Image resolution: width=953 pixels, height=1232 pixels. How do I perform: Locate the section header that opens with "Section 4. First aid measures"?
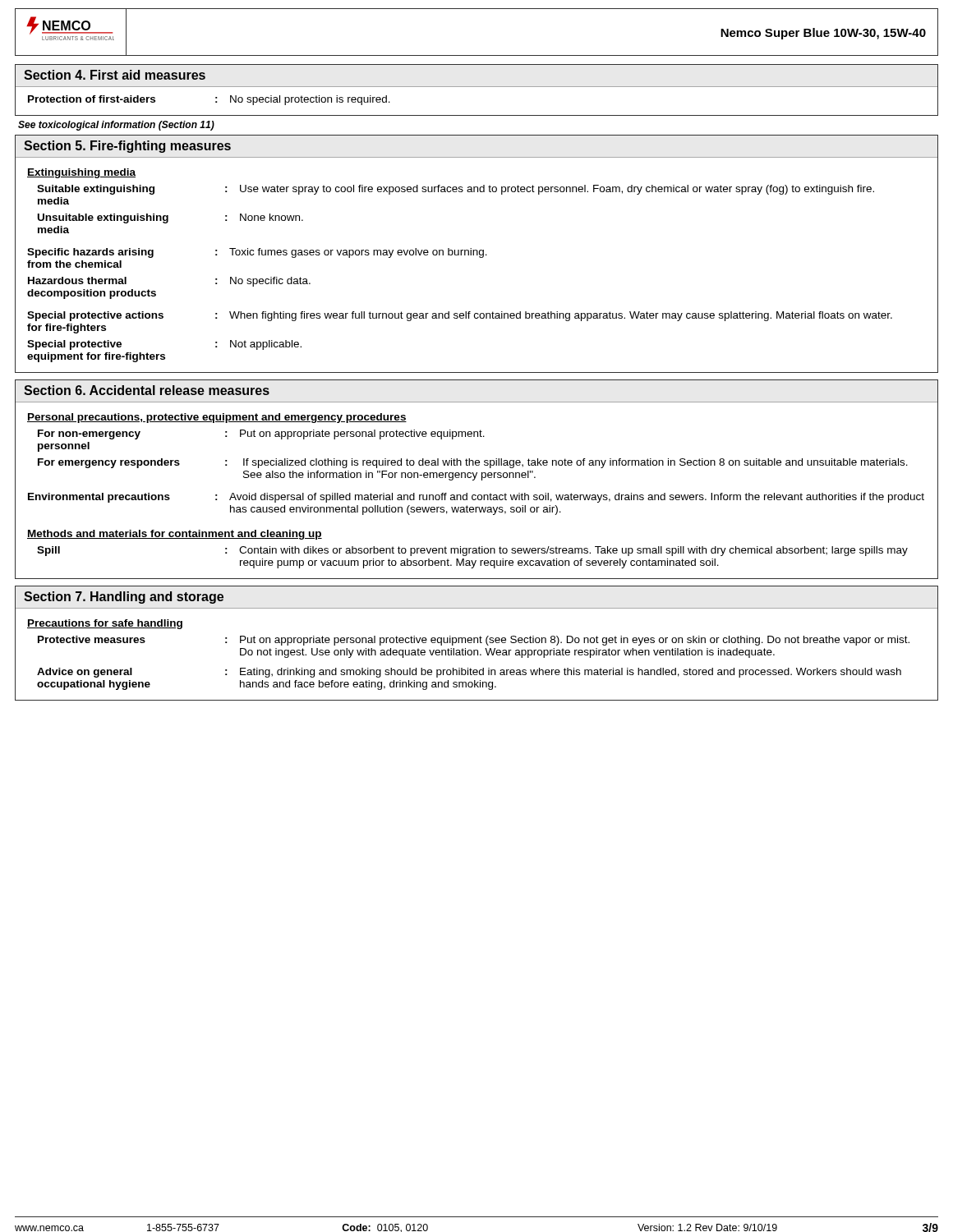476,90
